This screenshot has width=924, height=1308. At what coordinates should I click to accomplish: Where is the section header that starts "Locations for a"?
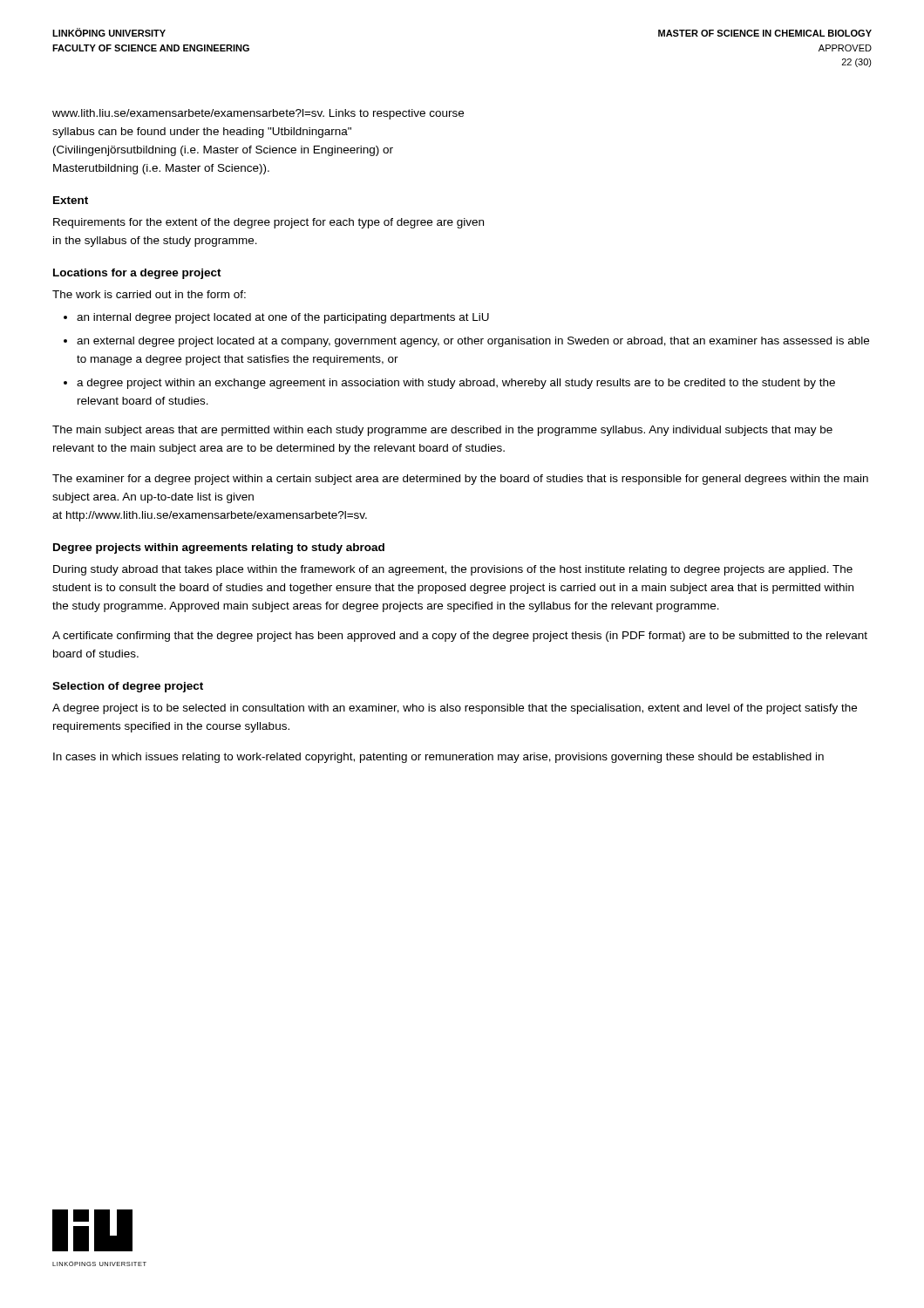(x=137, y=272)
